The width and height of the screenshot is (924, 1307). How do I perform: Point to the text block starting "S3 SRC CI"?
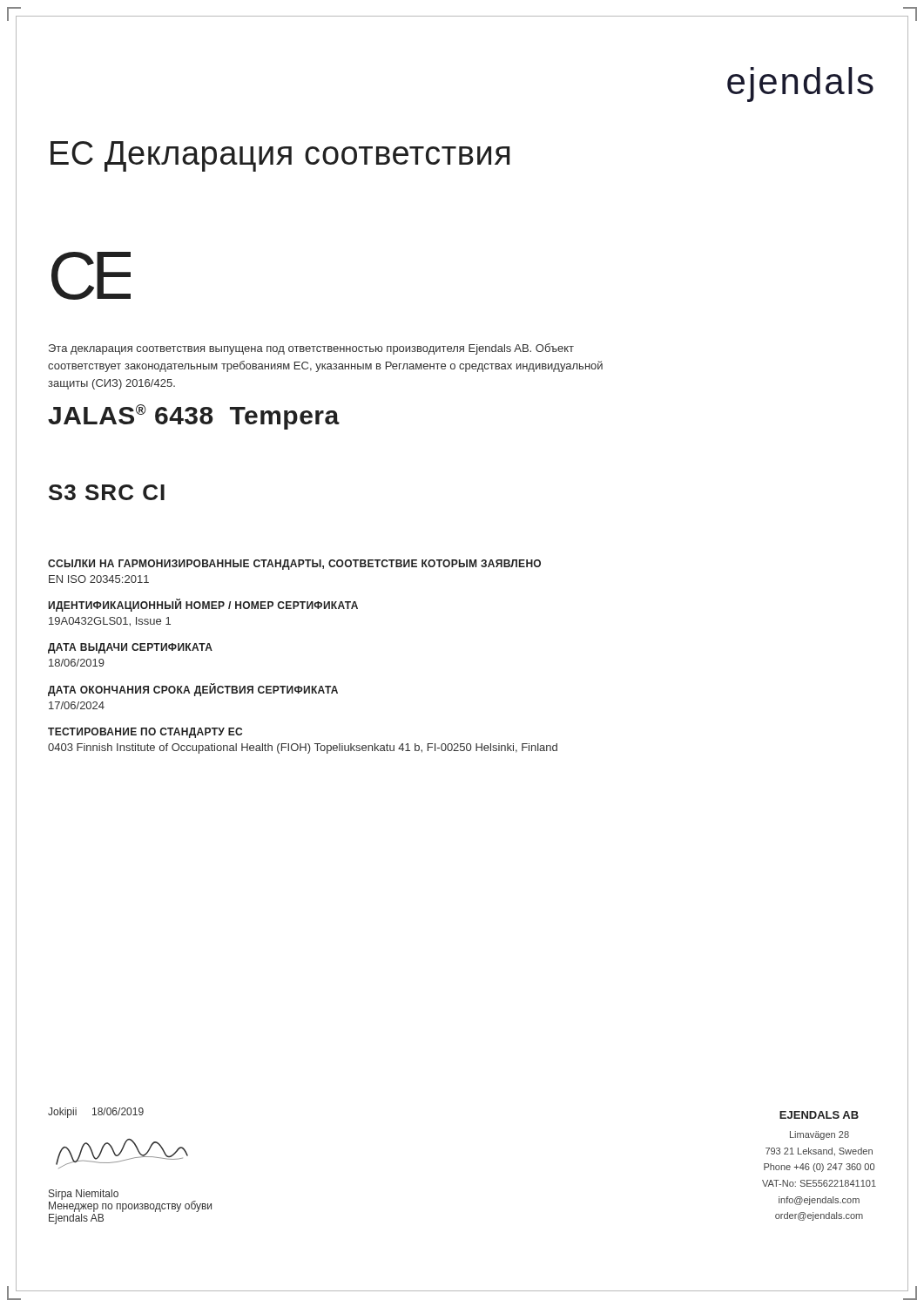107,492
